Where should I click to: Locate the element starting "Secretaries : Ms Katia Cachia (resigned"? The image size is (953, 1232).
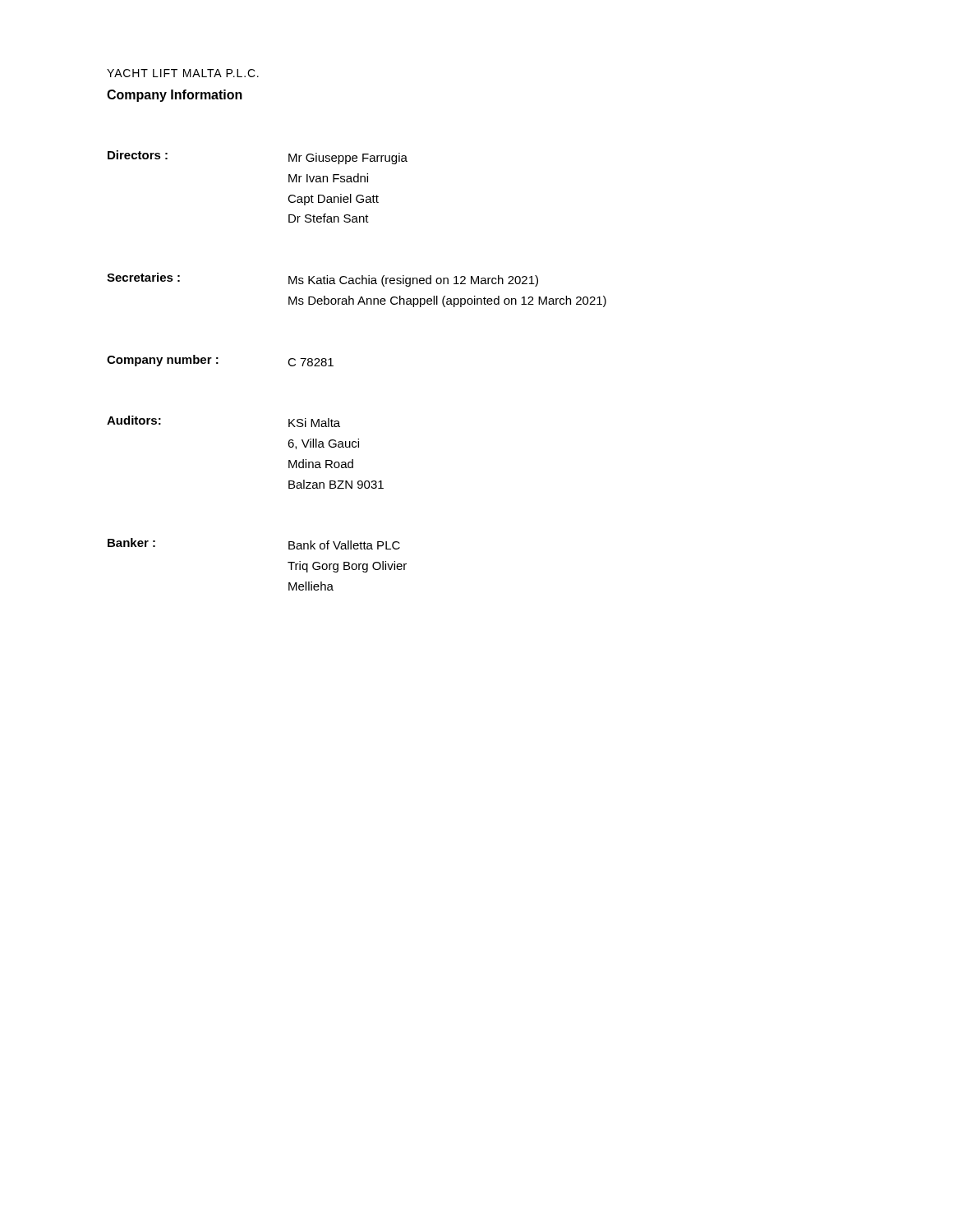tap(357, 291)
